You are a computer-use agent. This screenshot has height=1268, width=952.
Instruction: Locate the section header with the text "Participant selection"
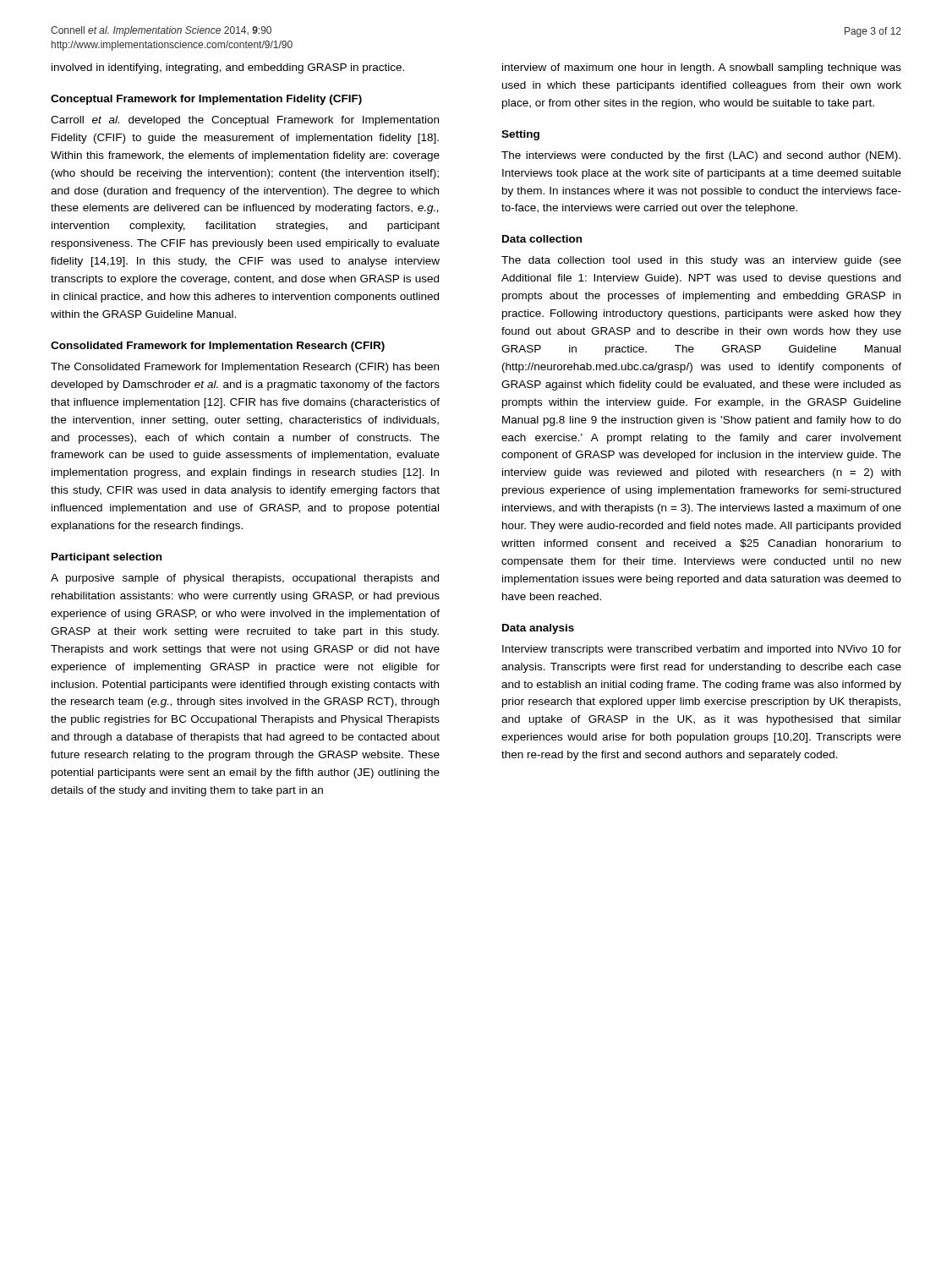107,557
